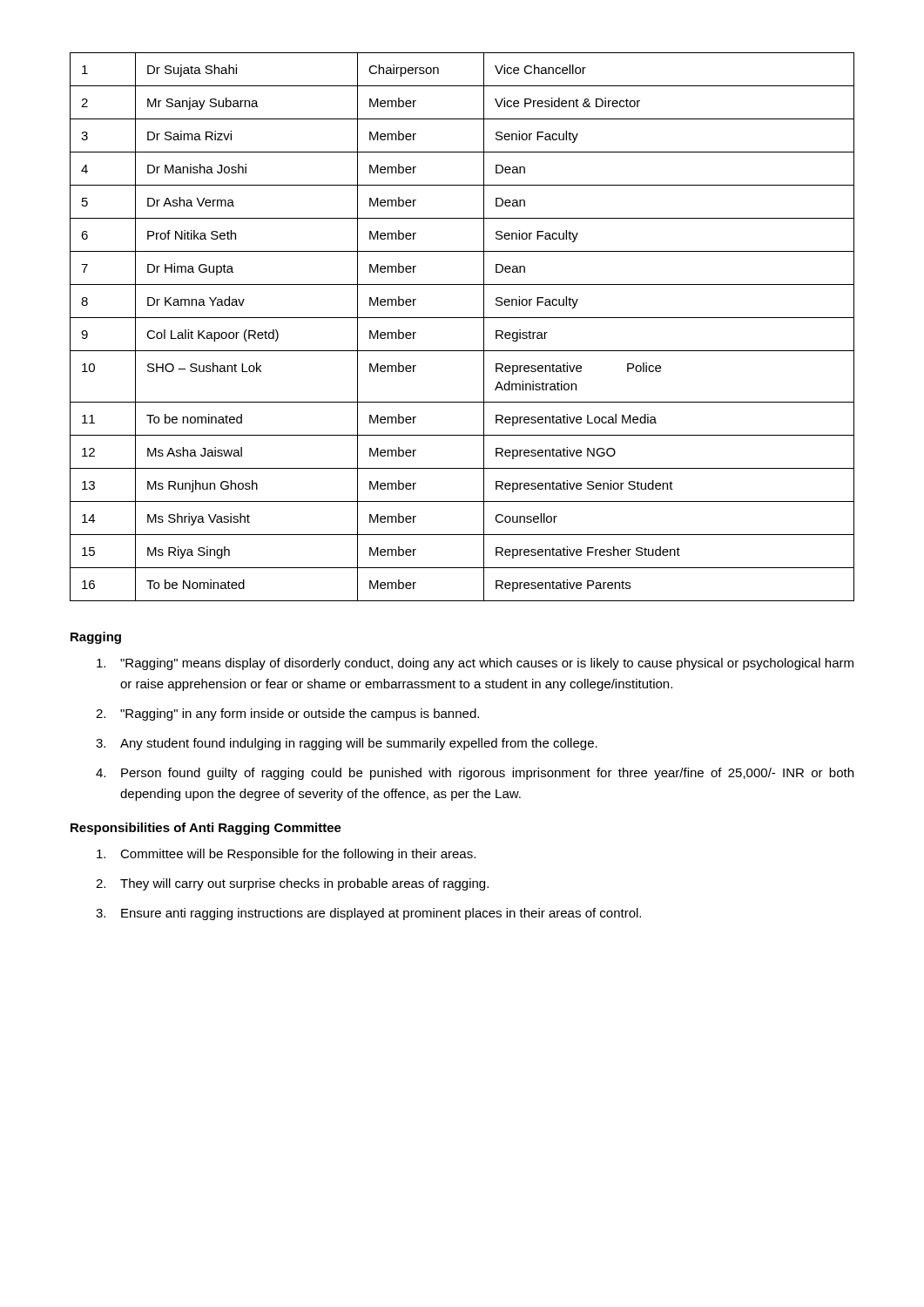Select the list item that says "Committee will be Responsible"
Viewport: 924px width, 1307px height.
point(475,854)
